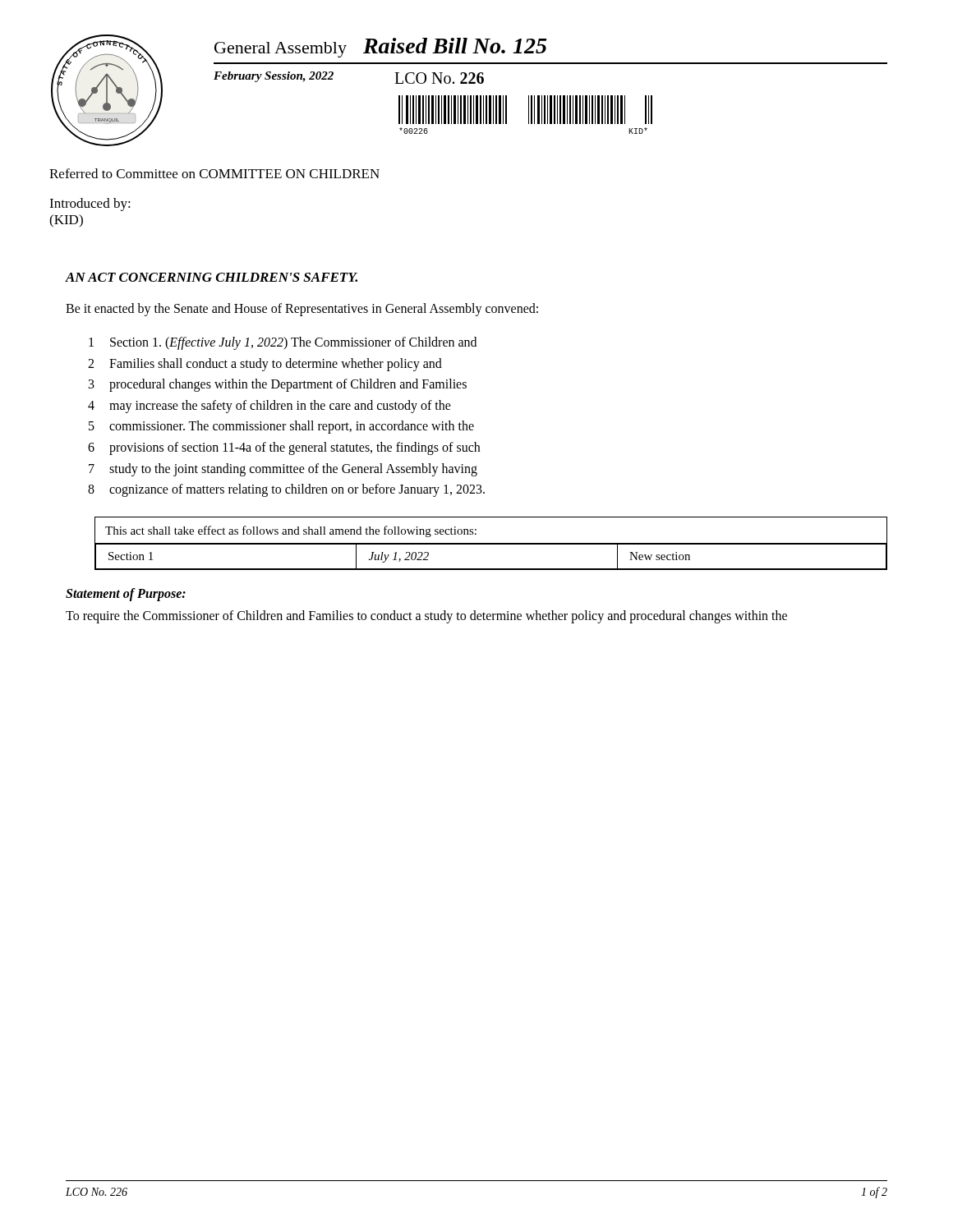Find the passage starting "6 provisions of"
Screen dimensions: 1232x953
[x=476, y=447]
